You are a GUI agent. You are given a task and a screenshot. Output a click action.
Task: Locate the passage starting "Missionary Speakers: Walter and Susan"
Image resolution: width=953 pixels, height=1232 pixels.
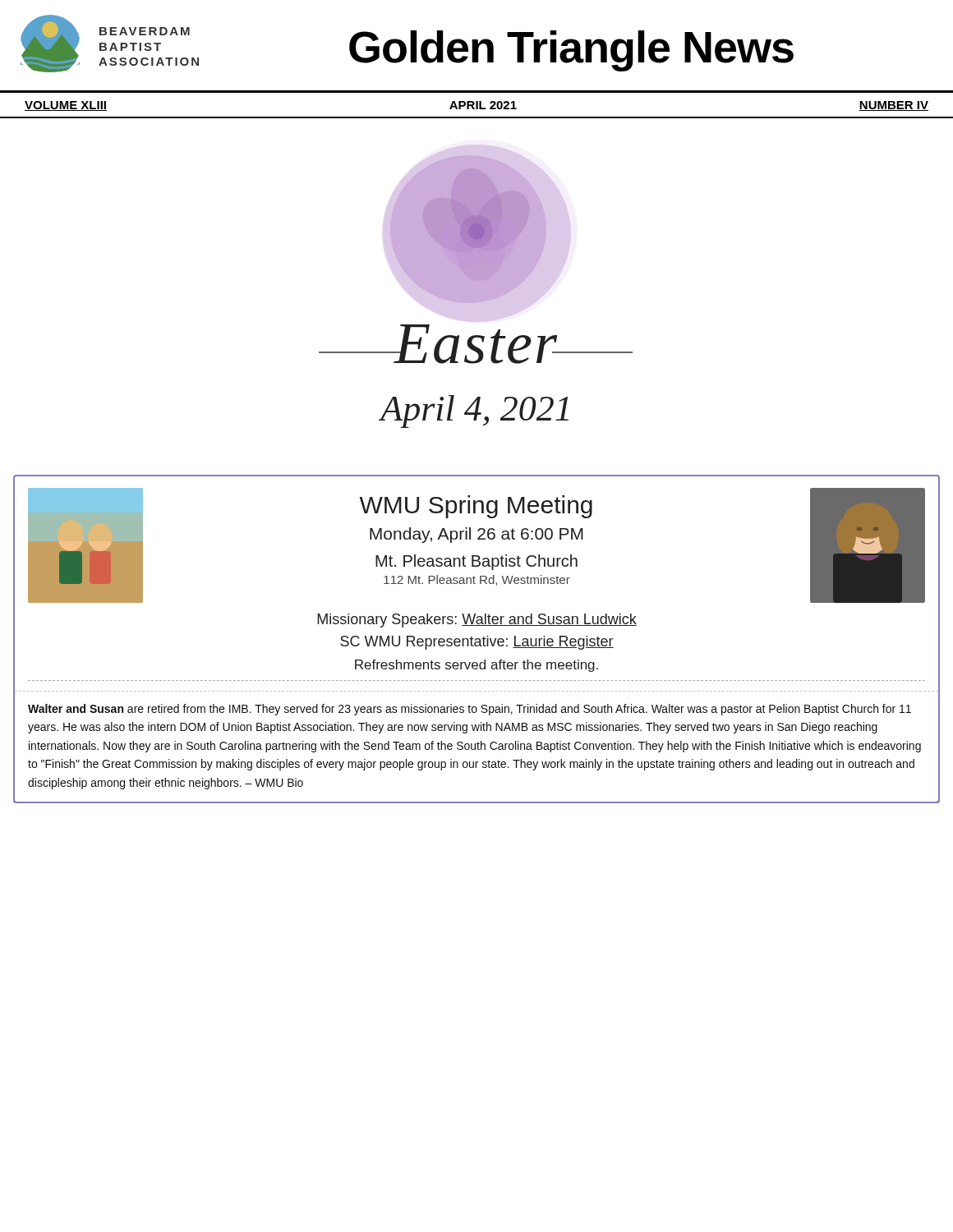[x=476, y=619]
